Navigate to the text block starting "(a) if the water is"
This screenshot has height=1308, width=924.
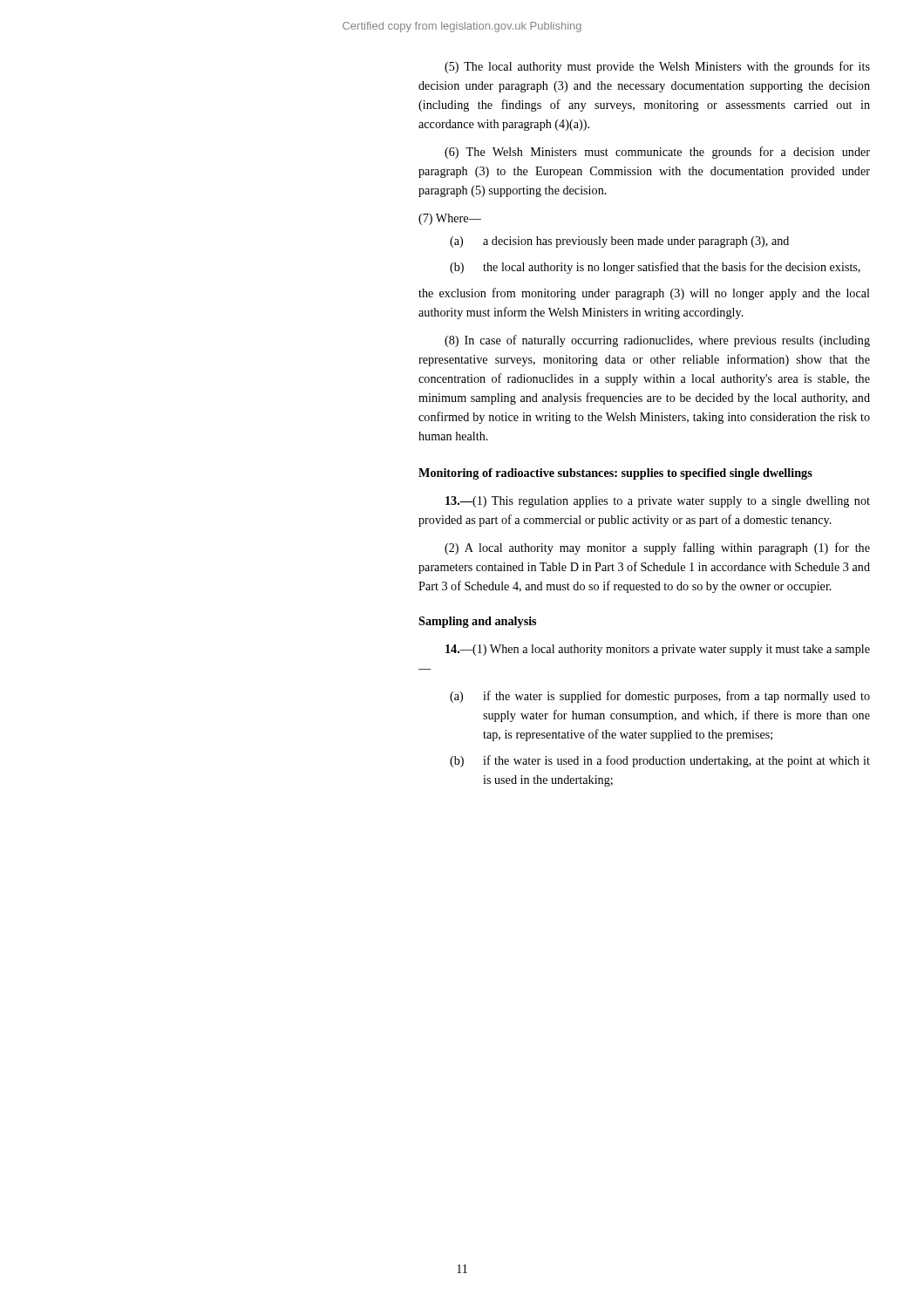point(652,715)
